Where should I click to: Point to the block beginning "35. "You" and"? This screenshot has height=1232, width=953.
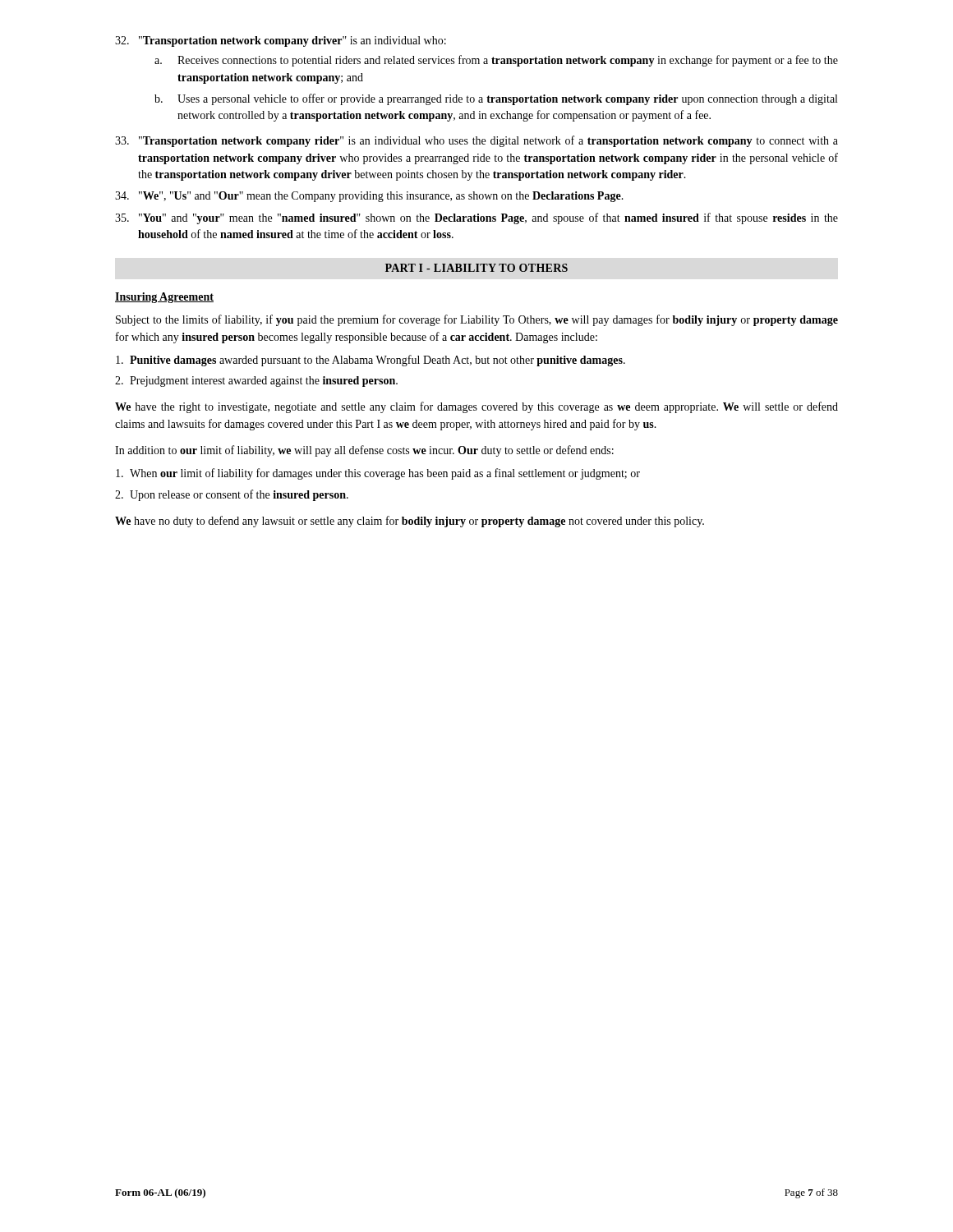click(476, 227)
